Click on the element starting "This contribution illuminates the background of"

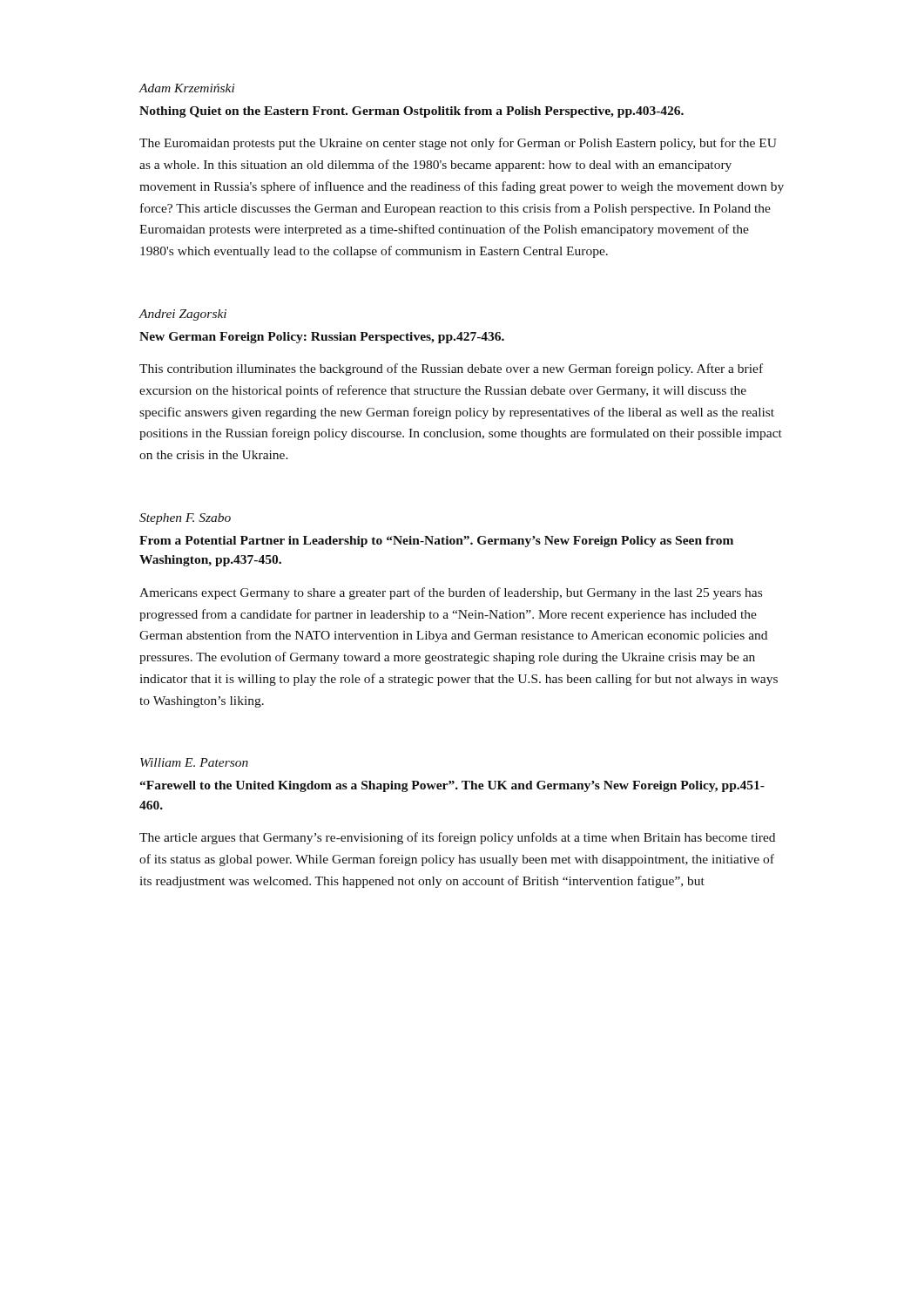pyautogui.click(x=461, y=411)
